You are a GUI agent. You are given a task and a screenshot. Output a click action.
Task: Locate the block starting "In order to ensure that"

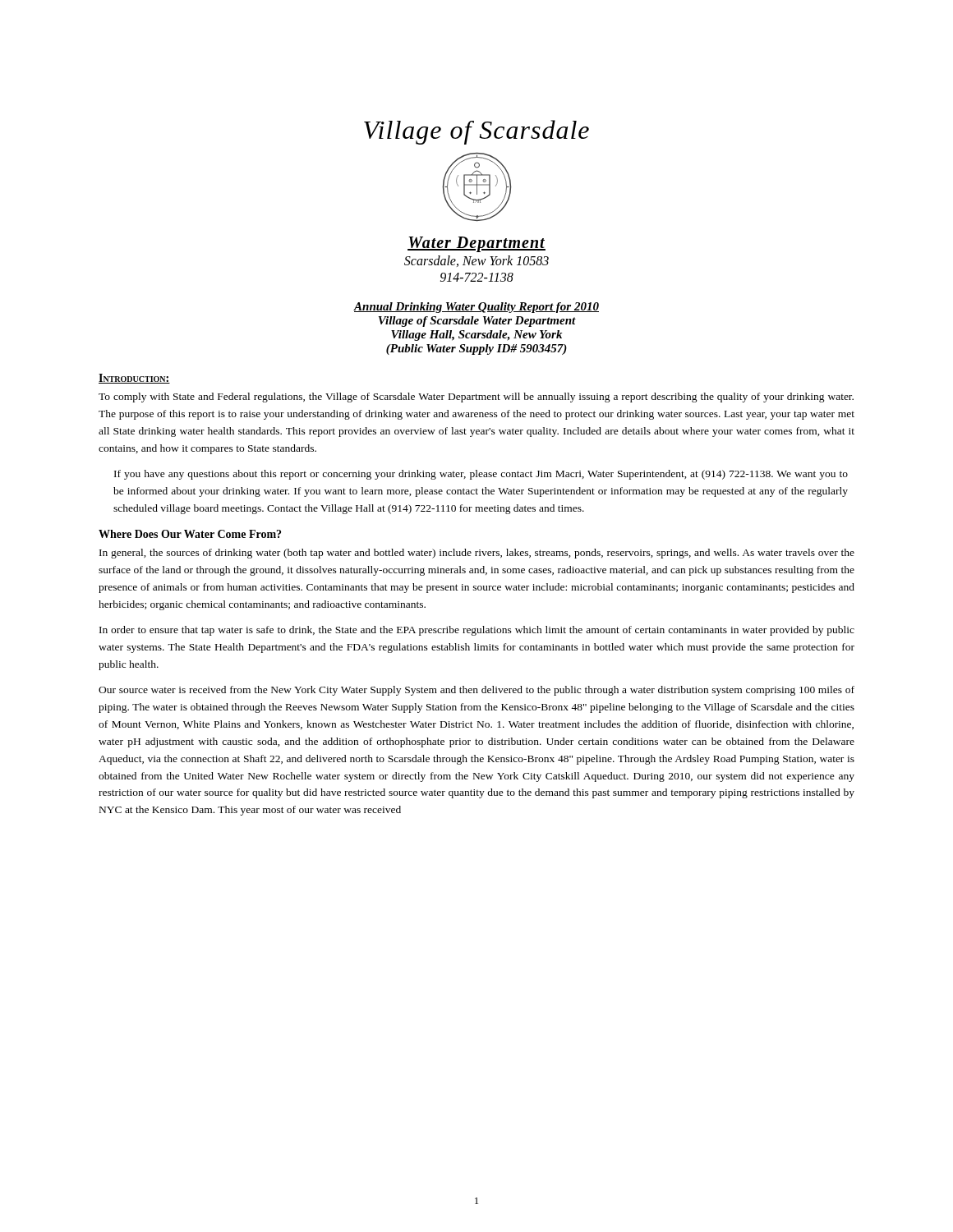point(476,647)
